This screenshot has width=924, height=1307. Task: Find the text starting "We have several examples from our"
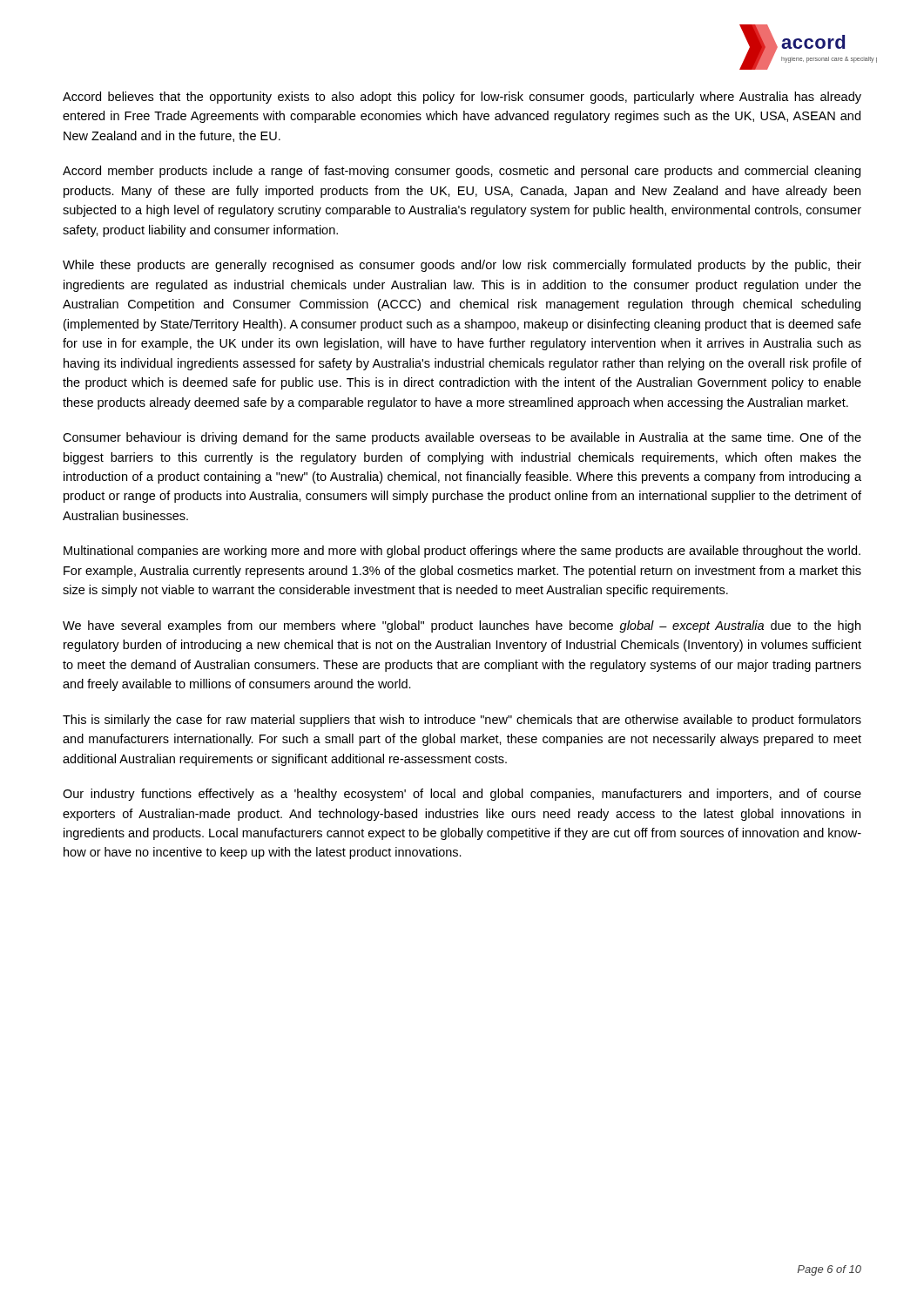point(462,655)
